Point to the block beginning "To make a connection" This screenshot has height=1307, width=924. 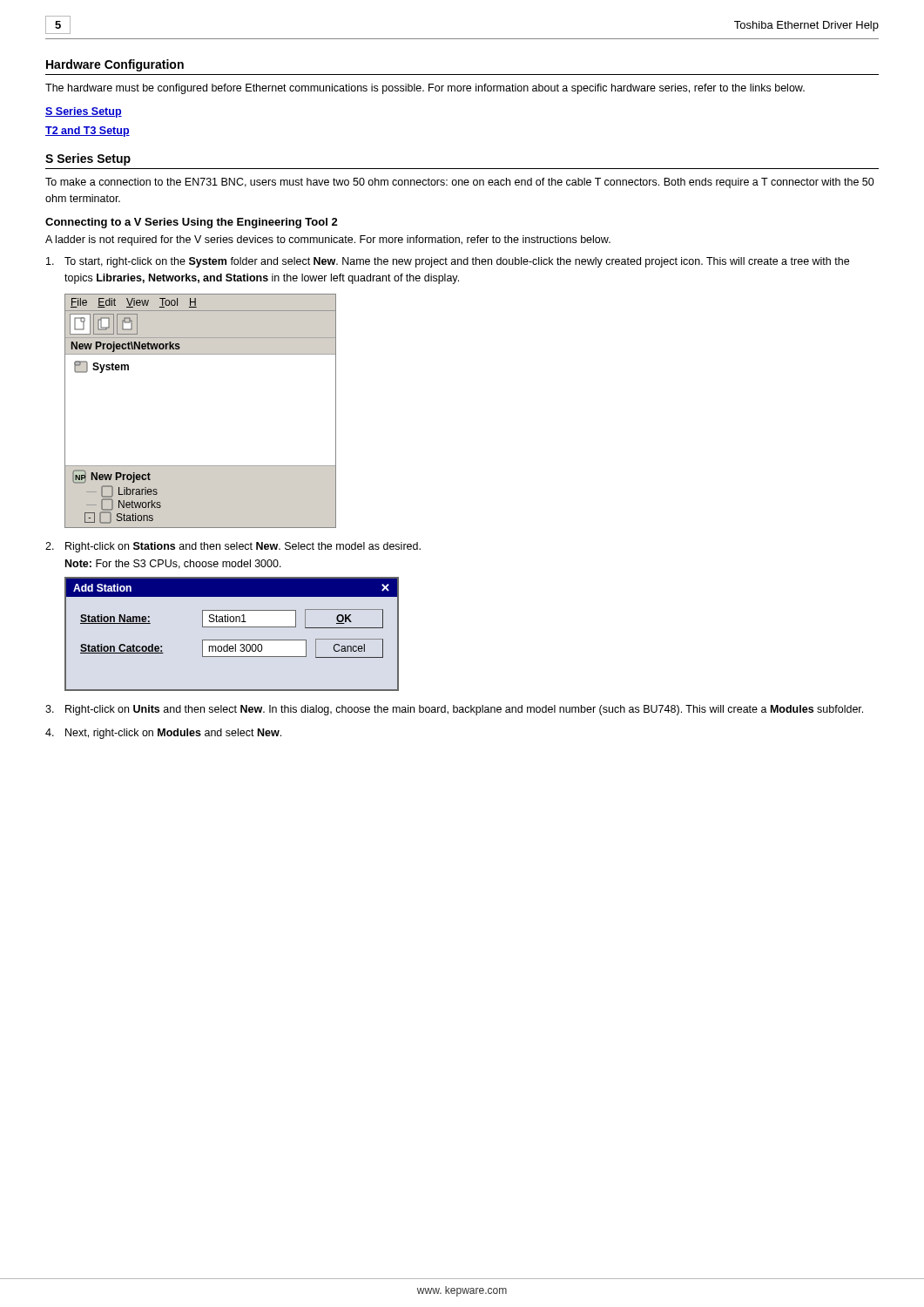pos(460,190)
